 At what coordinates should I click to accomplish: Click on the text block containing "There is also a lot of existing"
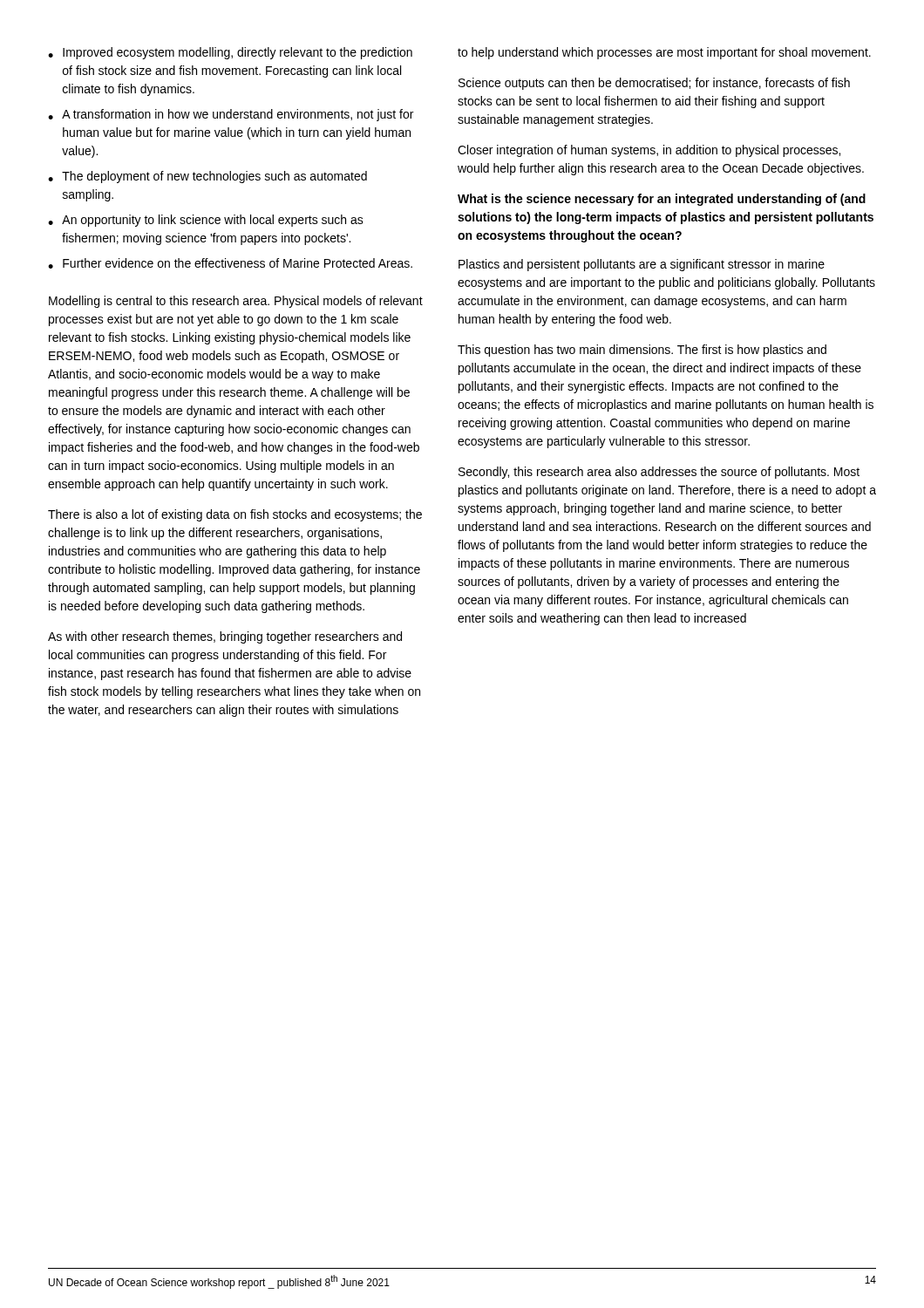tap(235, 560)
